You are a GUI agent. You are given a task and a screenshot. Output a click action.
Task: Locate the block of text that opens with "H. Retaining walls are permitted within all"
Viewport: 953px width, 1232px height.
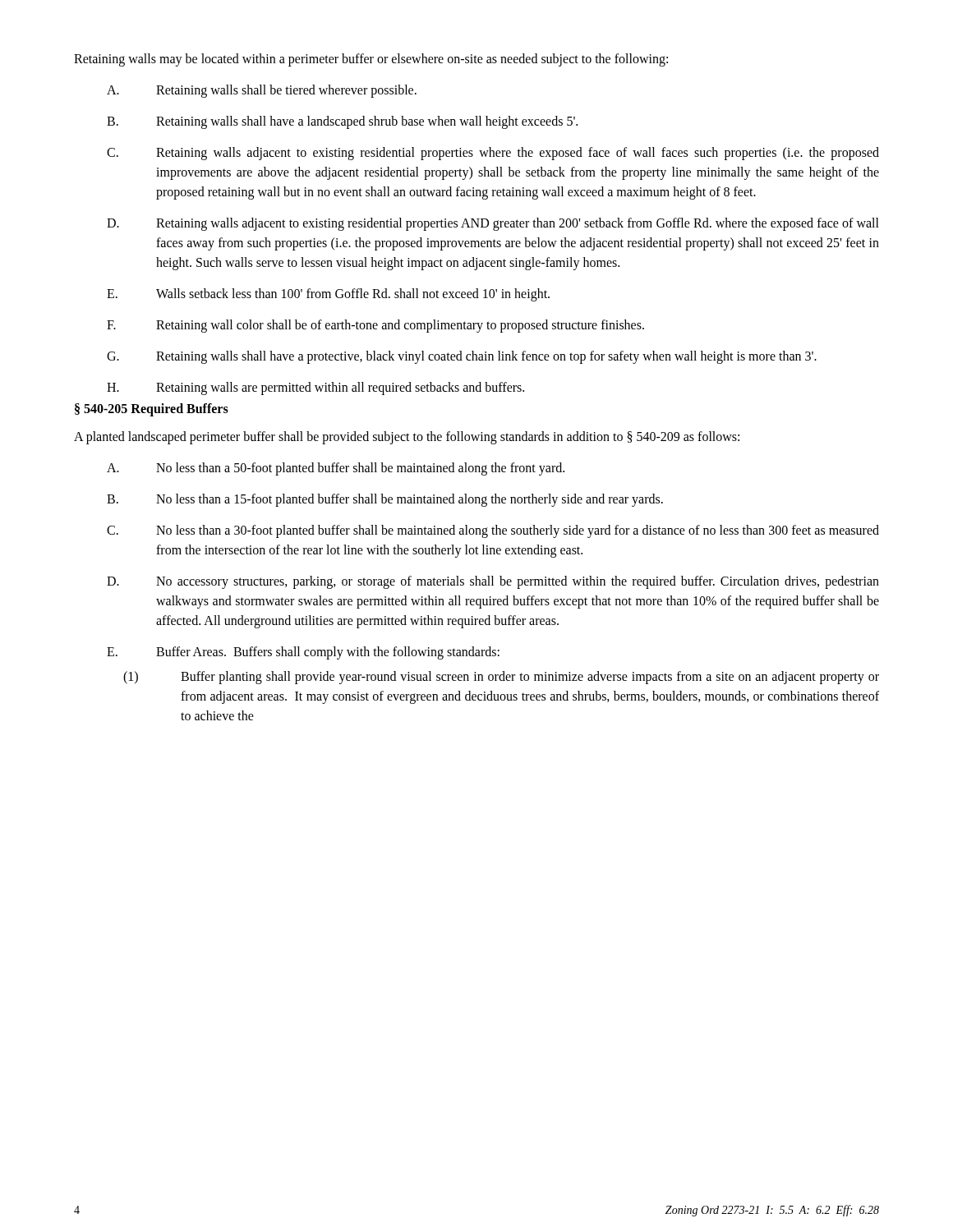(x=476, y=388)
